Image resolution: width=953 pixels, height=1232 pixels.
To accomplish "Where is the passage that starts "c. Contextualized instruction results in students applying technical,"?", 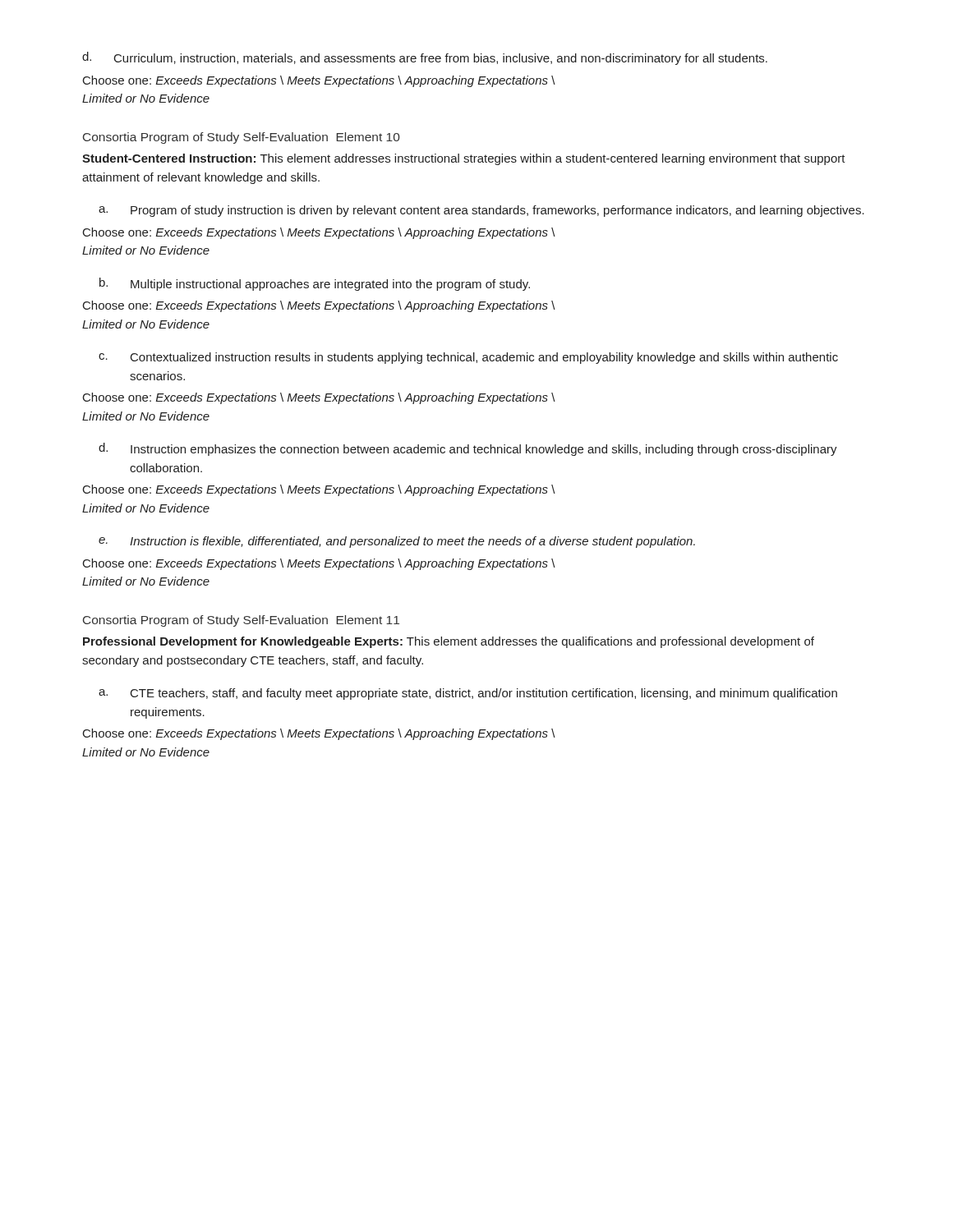I will (485, 367).
